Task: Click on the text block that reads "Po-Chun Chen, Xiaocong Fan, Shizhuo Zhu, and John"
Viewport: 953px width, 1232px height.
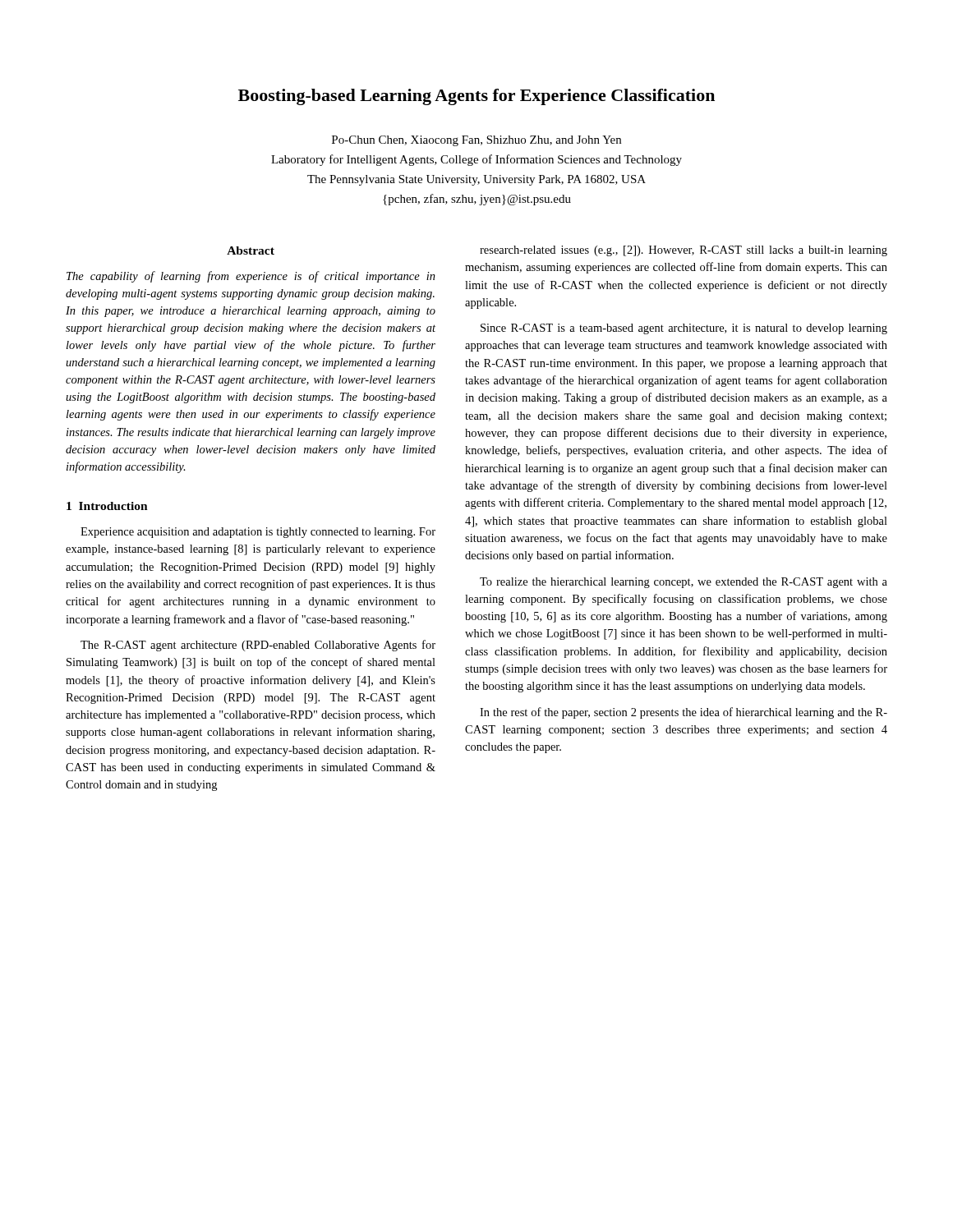Action: (x=476, y=169)
